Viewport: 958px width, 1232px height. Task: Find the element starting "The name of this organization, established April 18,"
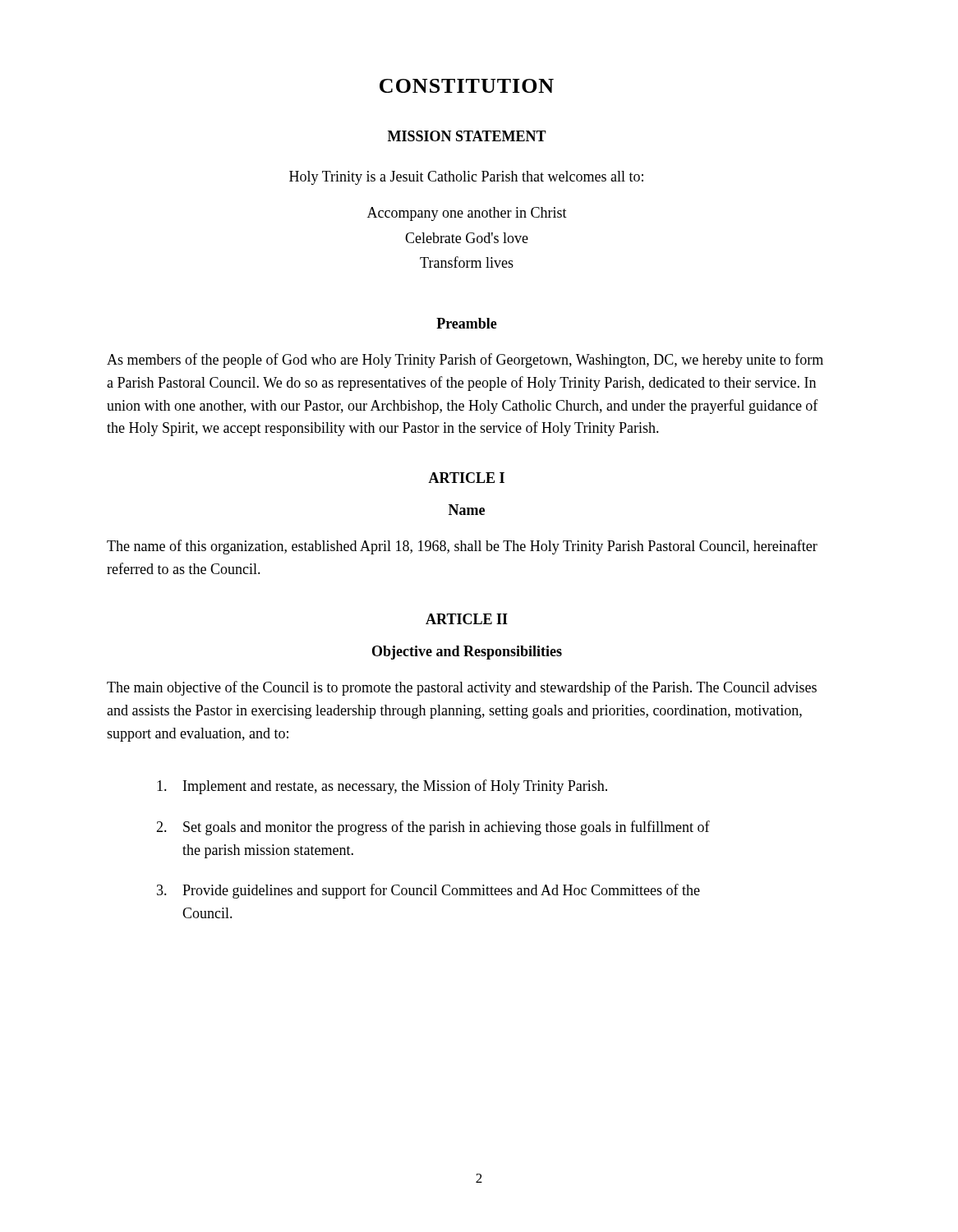click(462, 558)
